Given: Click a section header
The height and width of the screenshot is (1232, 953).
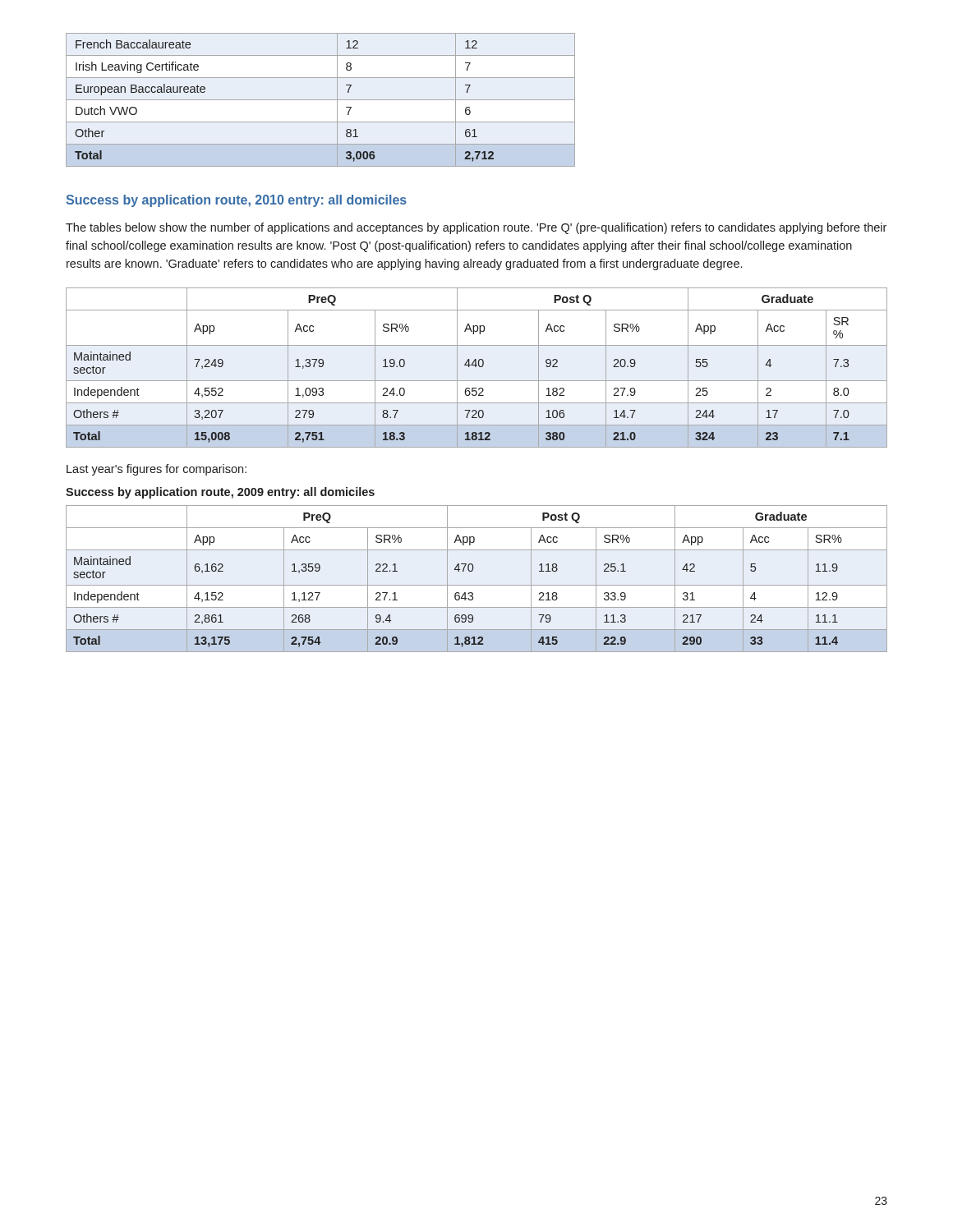Looking at the screenshot, I should [236, 200].
